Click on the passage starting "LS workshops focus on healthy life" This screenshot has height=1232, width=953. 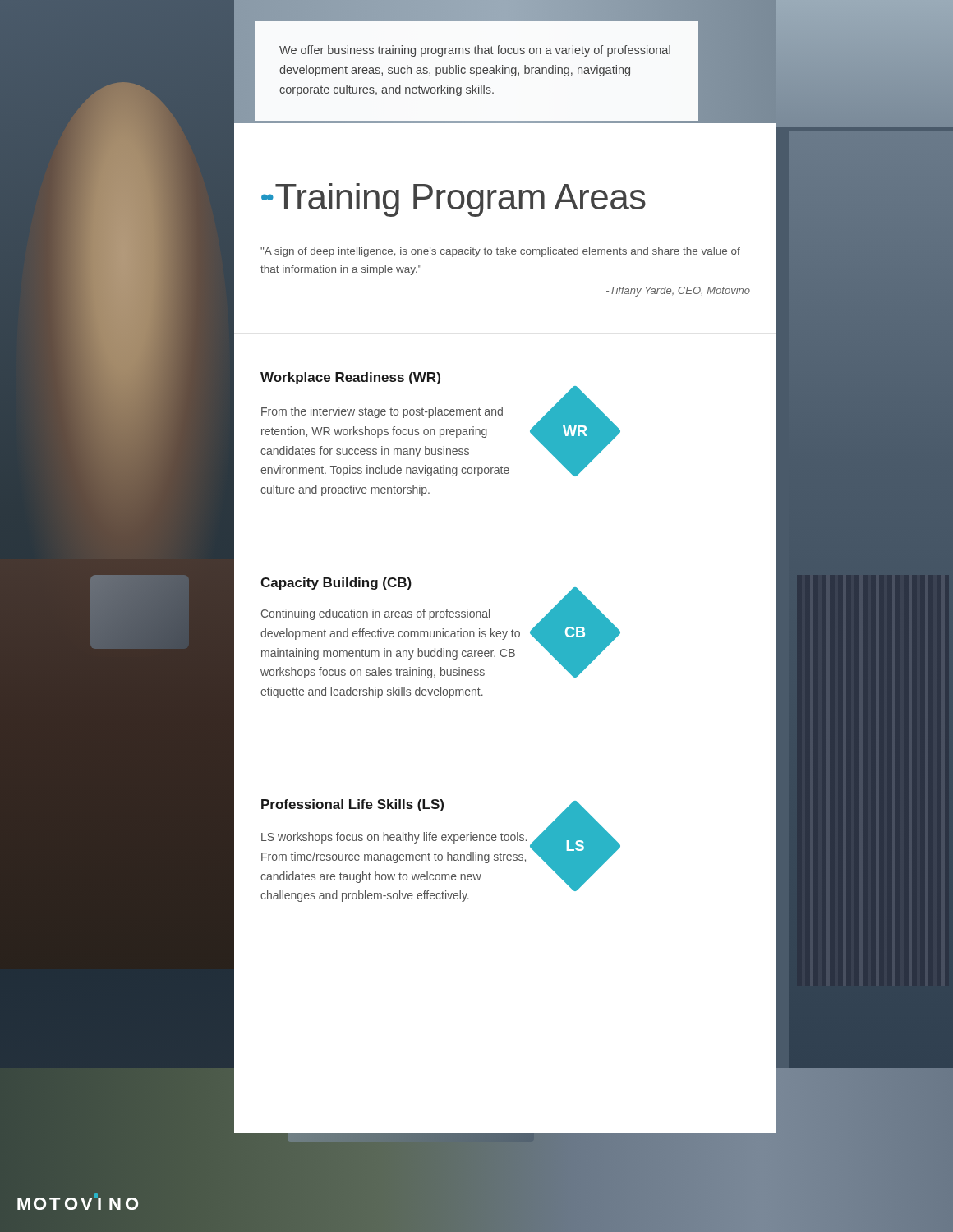pyautogui.click(x=394, y=867)
